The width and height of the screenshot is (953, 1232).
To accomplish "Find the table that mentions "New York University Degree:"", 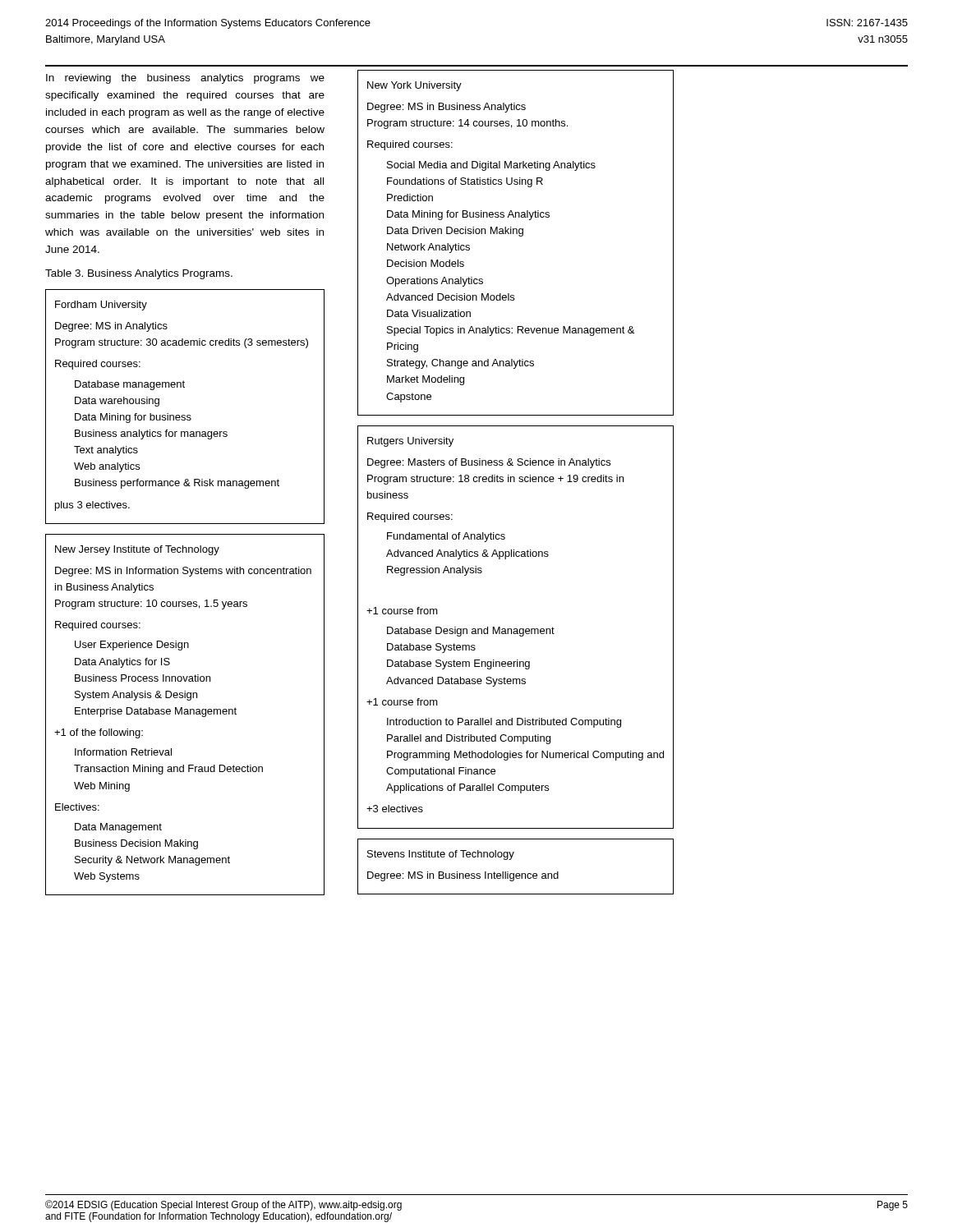I will coord(516,243).
